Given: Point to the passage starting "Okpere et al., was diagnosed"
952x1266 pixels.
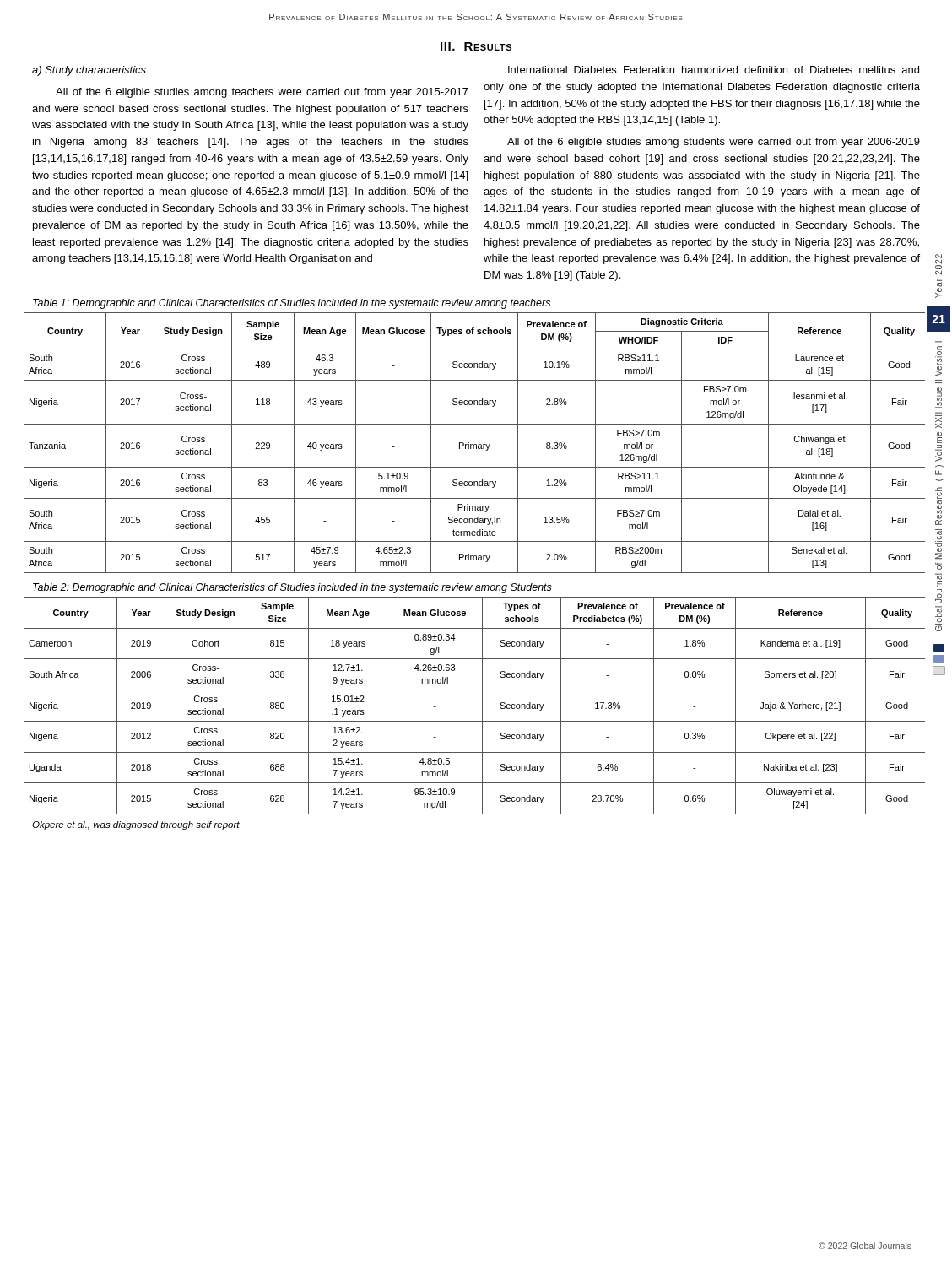Looking at the screenshot, I should 136,825.
